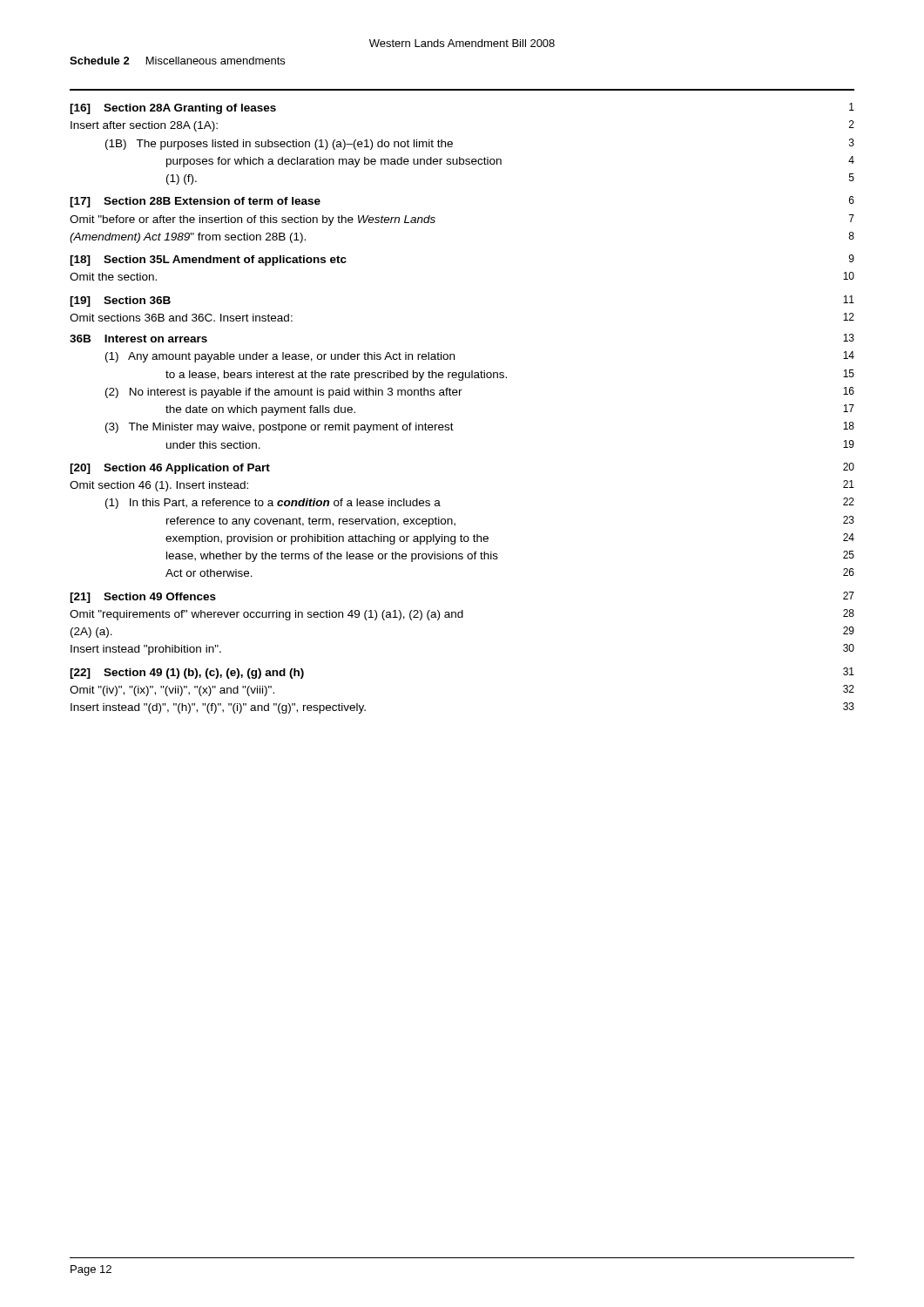Click on the text block containing "exemption, provision or prohibition attaching"
This screenshot has height=1307, width=924.
click(x=327, y=538)
